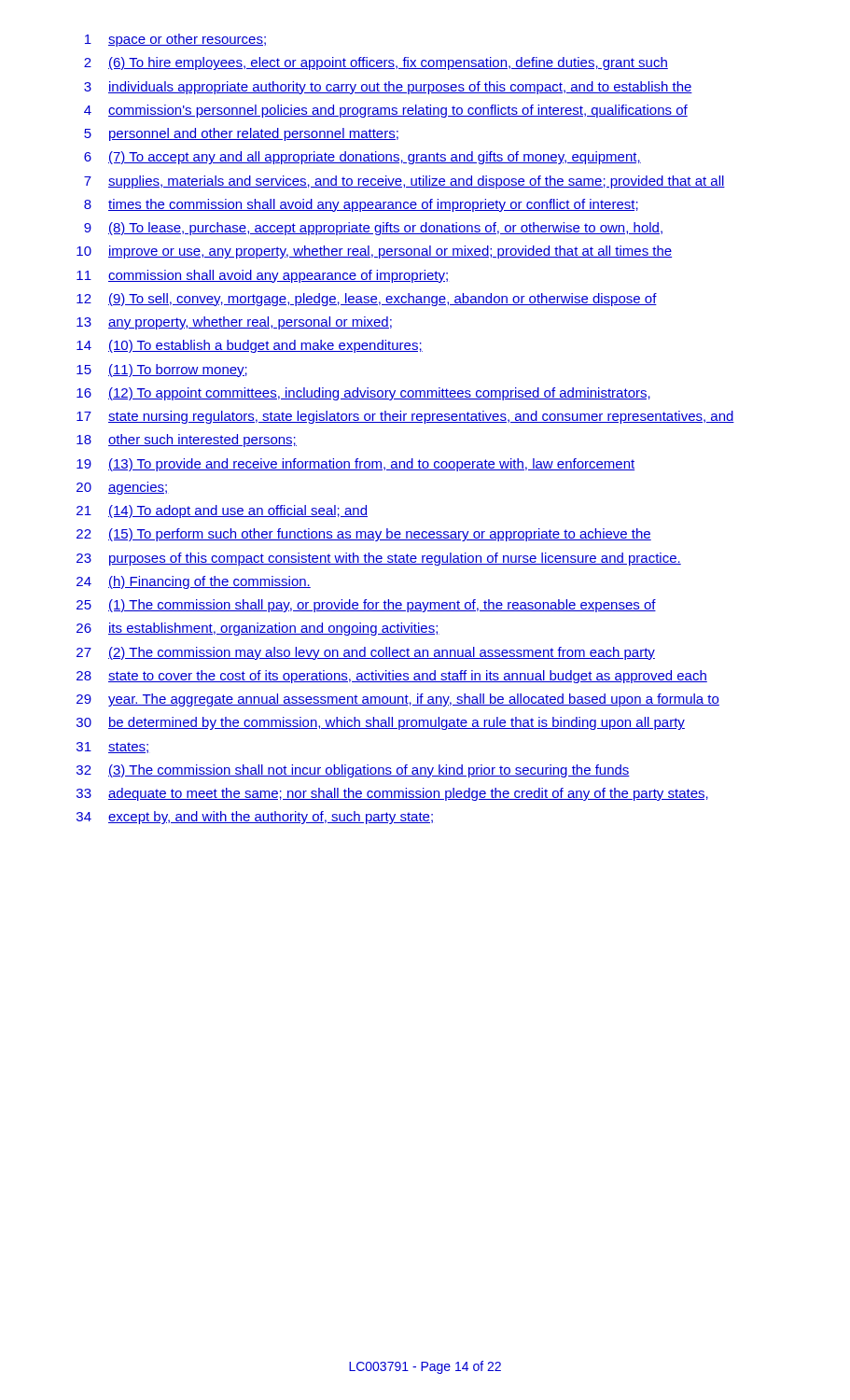Screen dimensions: 1400x850
Task: Find the block on this page that starts "21 (14) To adopt and use"
Action: click(222, 511)
